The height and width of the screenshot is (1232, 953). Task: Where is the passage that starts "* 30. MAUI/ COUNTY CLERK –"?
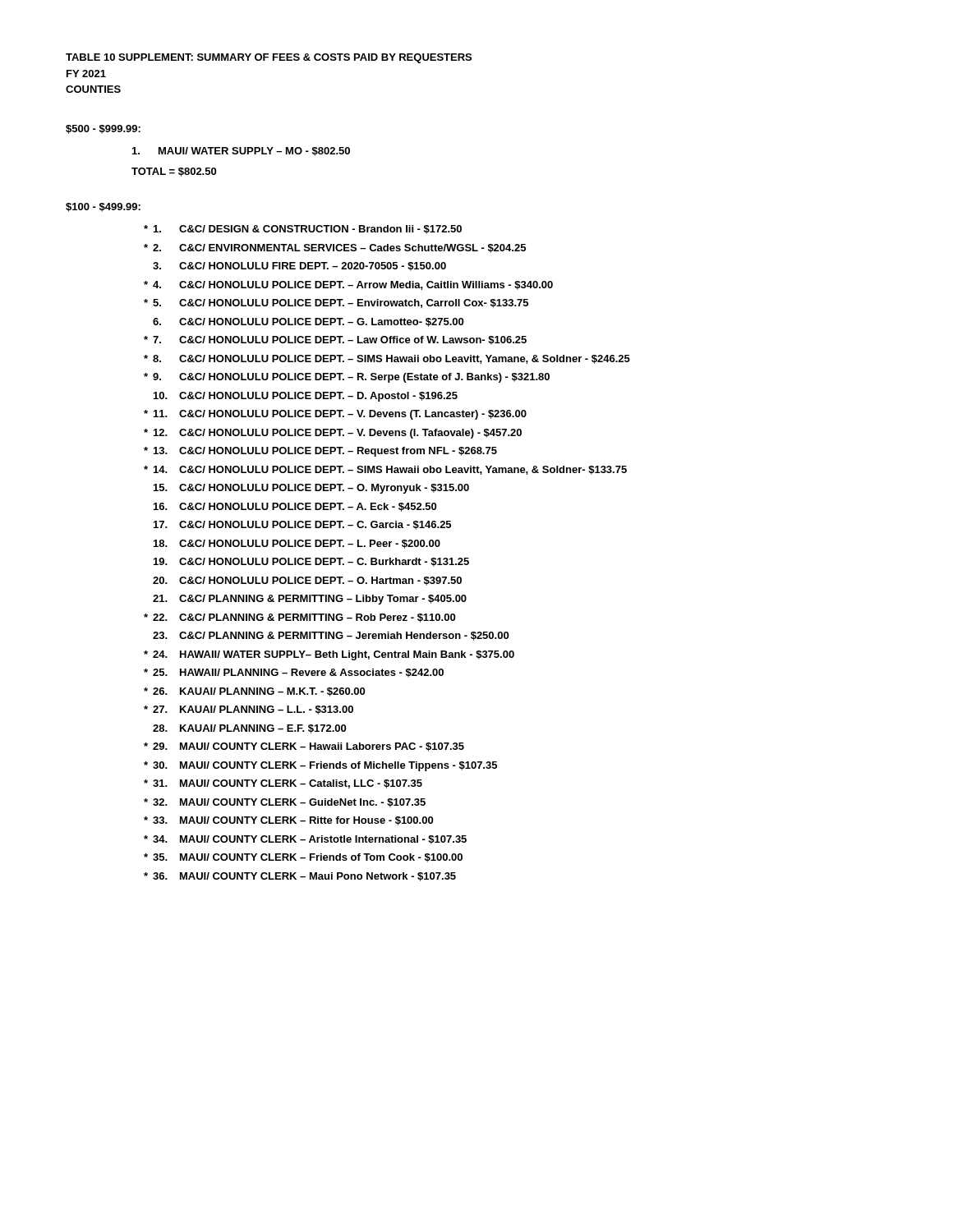click(320, 766)
